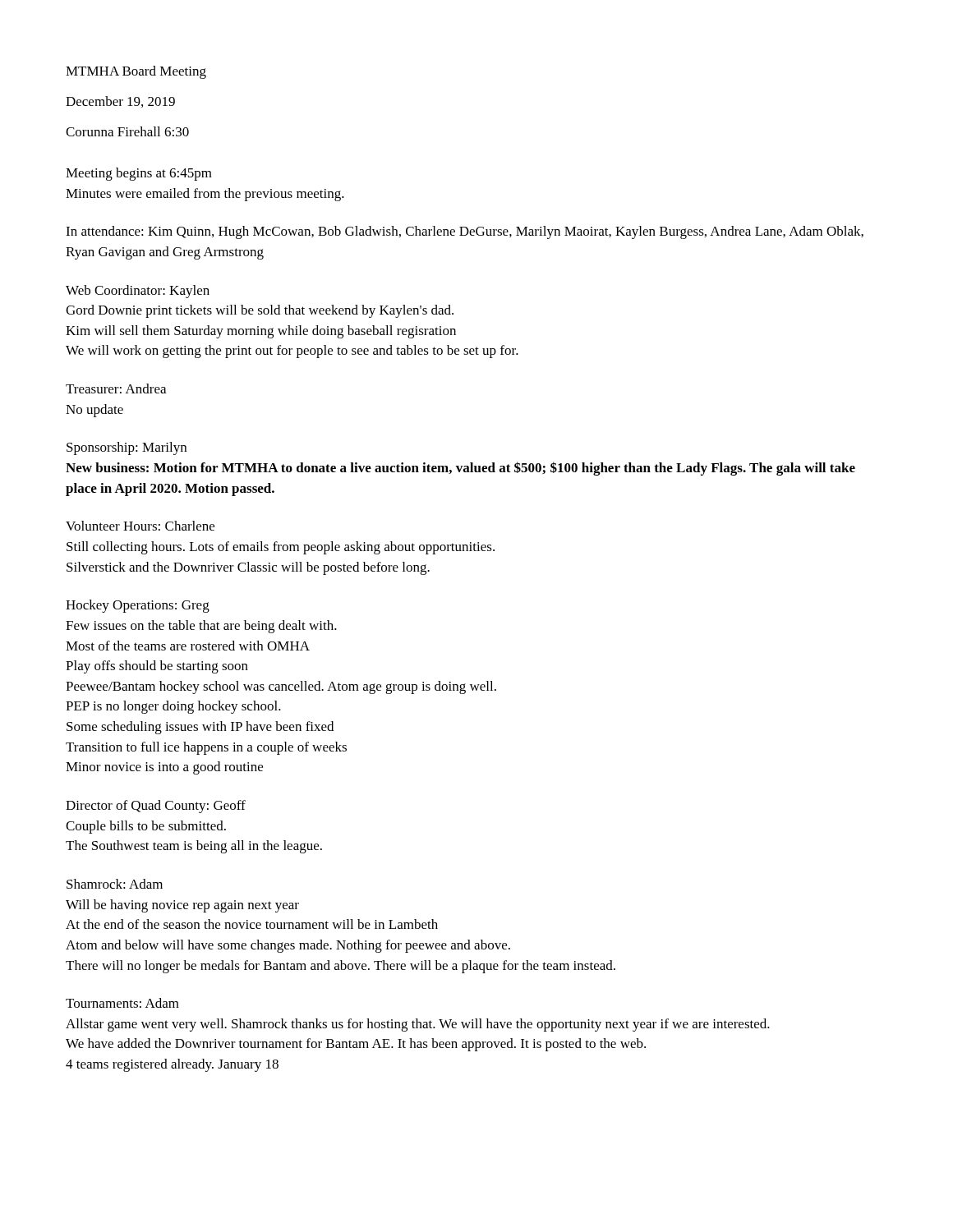The width and height of the screenshot is (953, 1232).
Task: Where is the passage that starts "Hockey Operations: Greg"?
Action: coord(476,687)
